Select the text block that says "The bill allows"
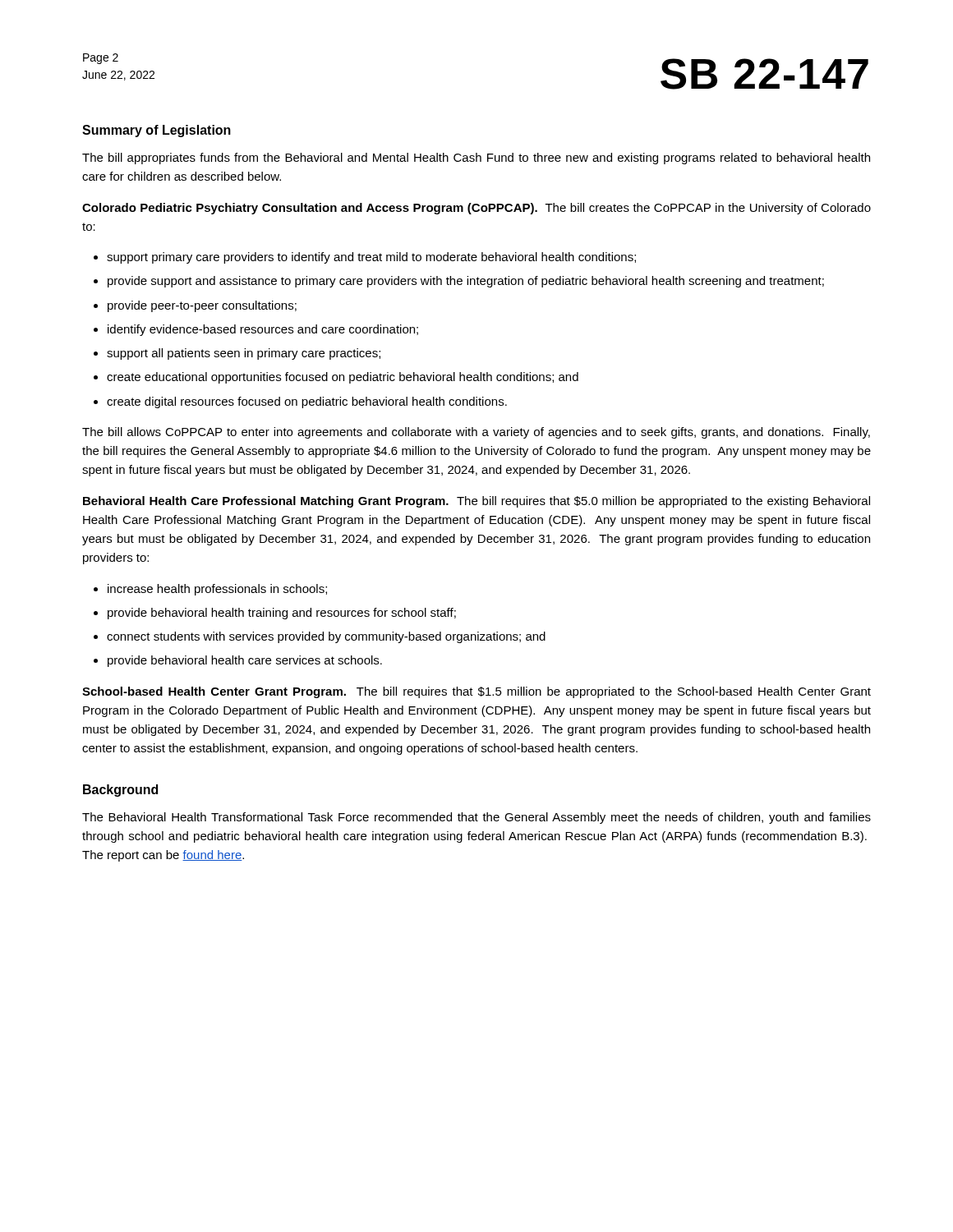953x1232 pixels. [x=476, y=450]
